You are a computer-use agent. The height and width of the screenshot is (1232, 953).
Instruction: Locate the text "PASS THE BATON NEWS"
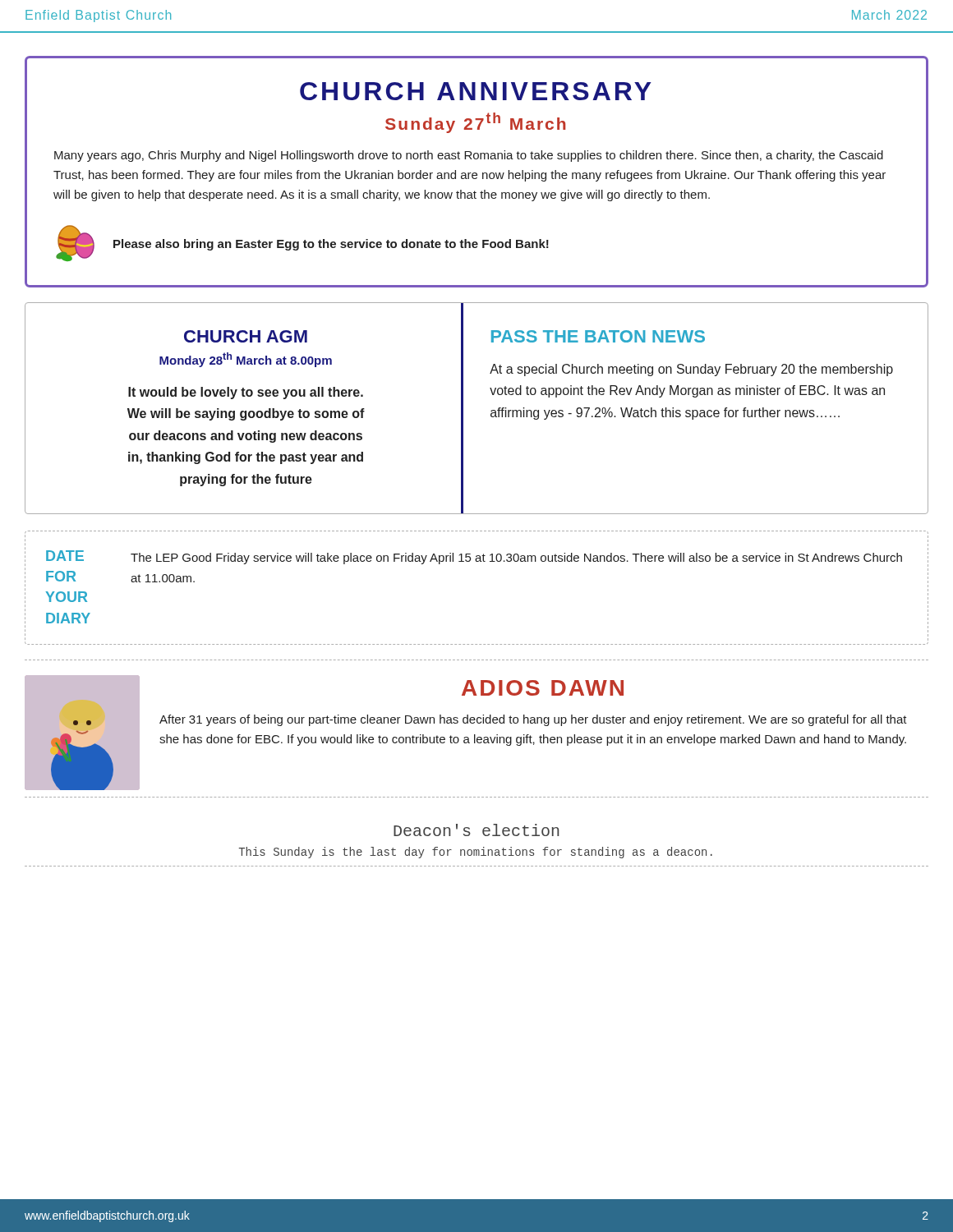click(598, 336)
